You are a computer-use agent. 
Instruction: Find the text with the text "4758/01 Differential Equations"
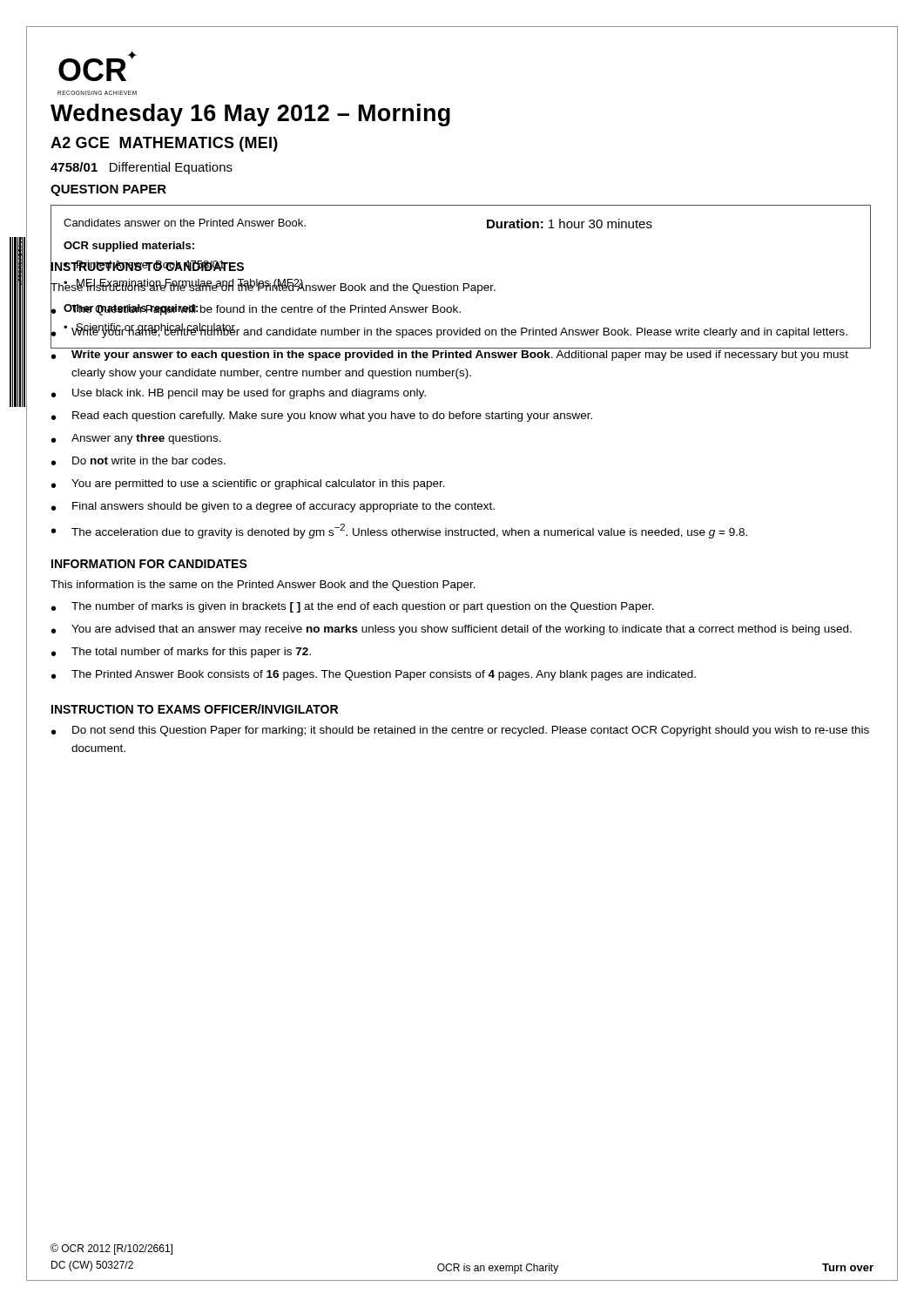click(x=142, y=167)
